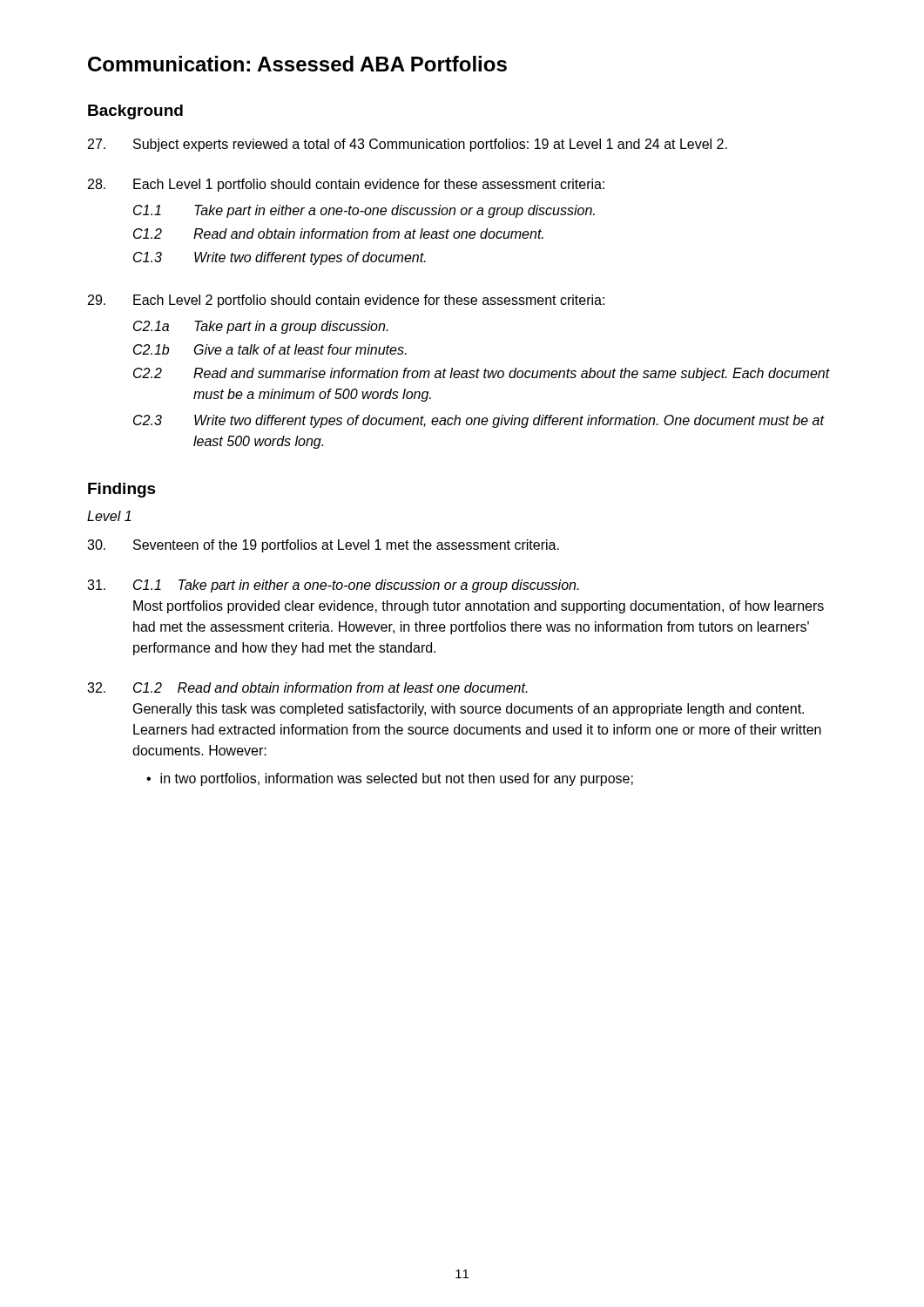Image resolution: width=924 pixels, height=1307 pixels.
Task: Click on the region starting "32. C1.2 Read and obtain information from"
Action: 462,735
